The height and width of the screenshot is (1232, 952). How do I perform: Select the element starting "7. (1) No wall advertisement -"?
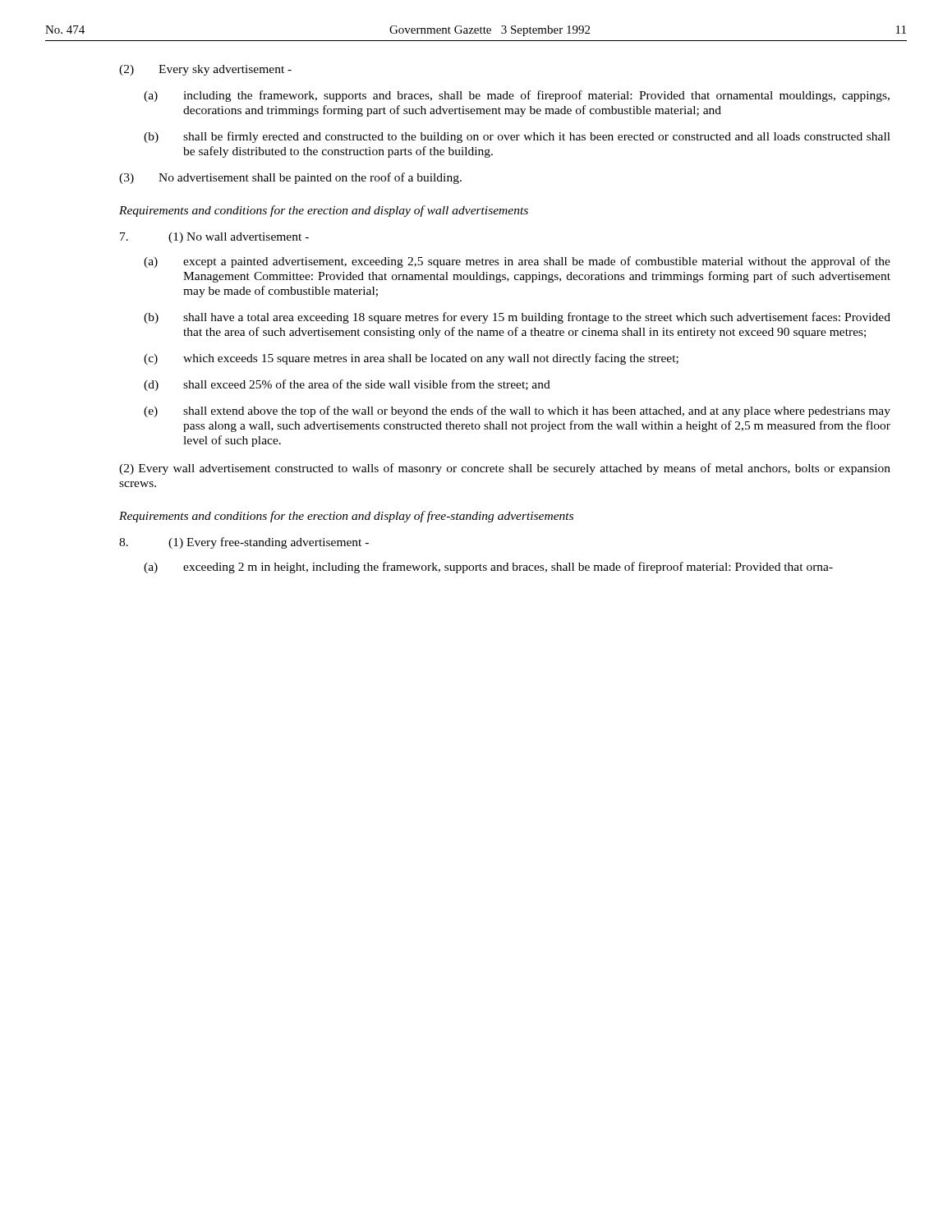(214, 238)
